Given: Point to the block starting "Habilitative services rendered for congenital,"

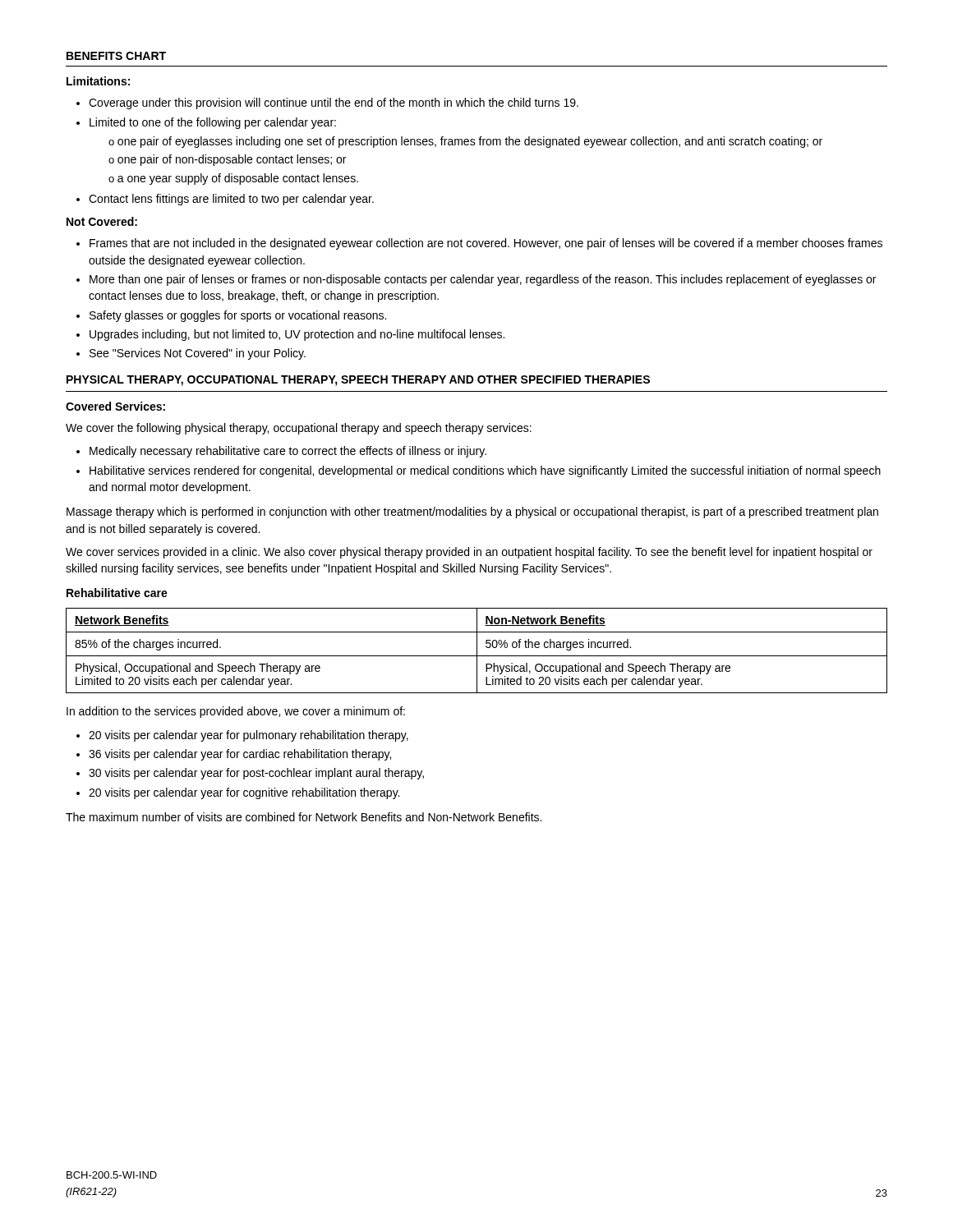Looking at the screenshot, I should (476, 479).
